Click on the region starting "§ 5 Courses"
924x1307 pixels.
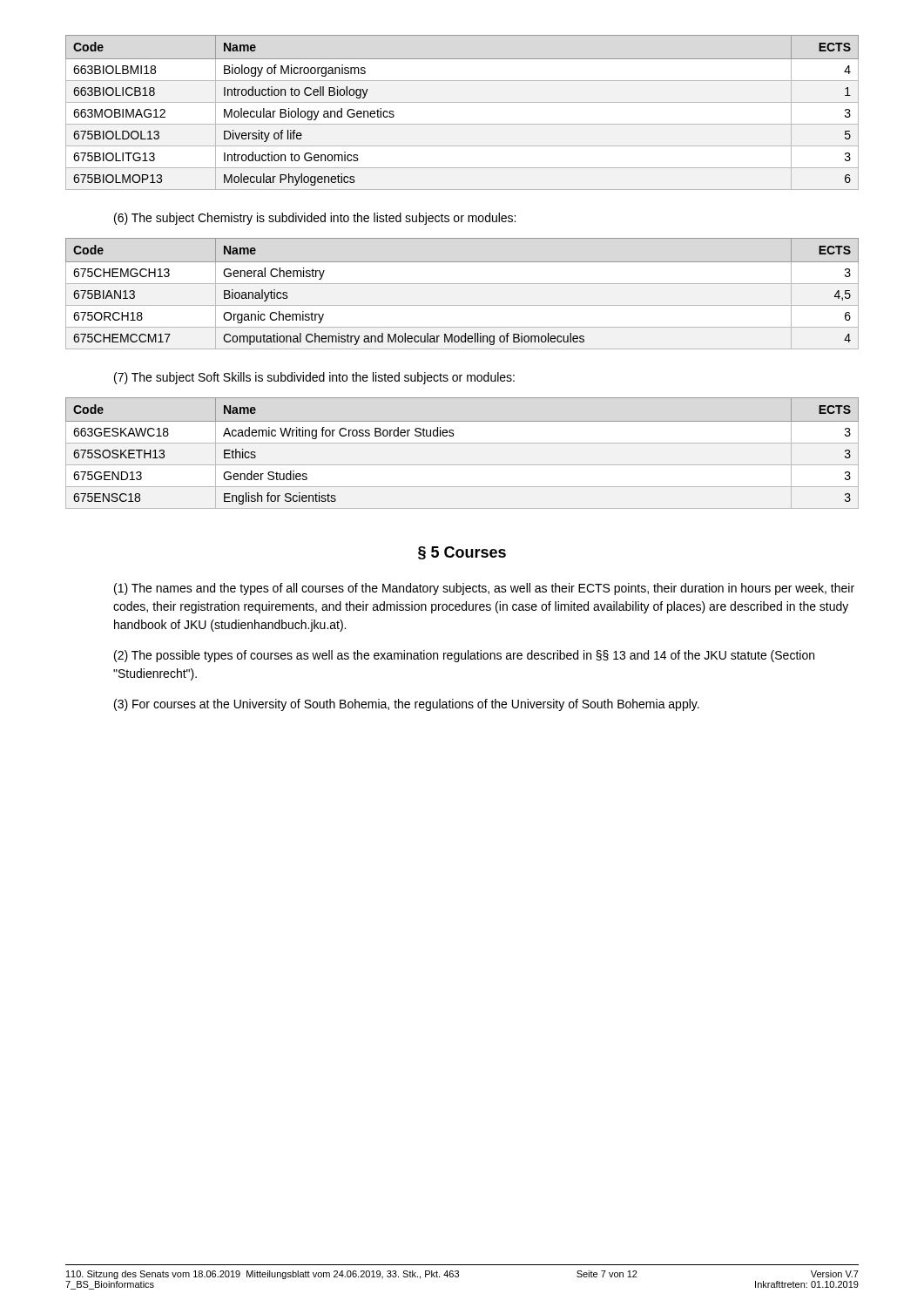[x=462, y=552]
